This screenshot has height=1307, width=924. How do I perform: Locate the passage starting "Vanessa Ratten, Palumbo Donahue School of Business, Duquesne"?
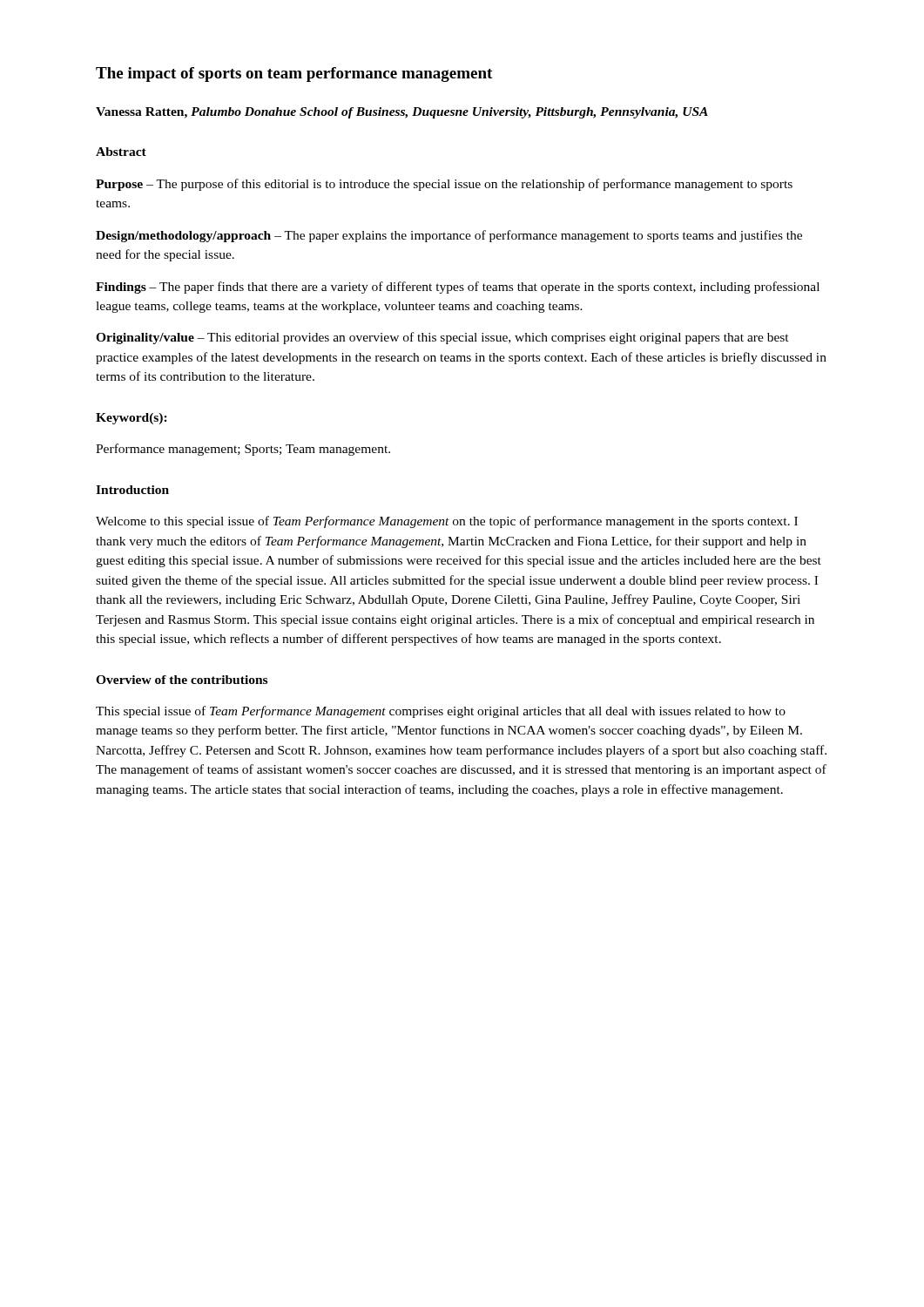pos(462,111)
